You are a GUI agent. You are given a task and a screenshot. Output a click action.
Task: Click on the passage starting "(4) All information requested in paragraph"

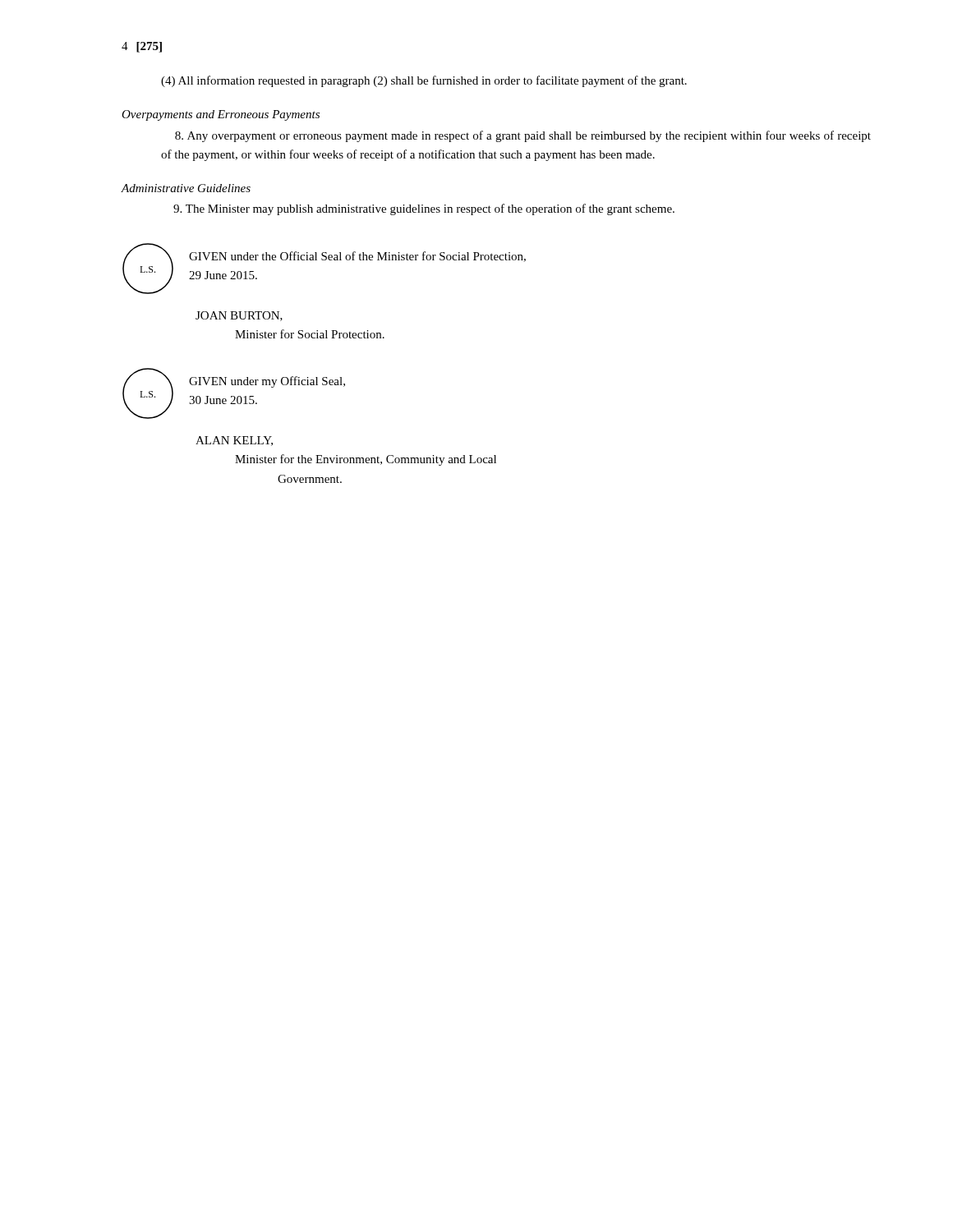click(424, 81)
